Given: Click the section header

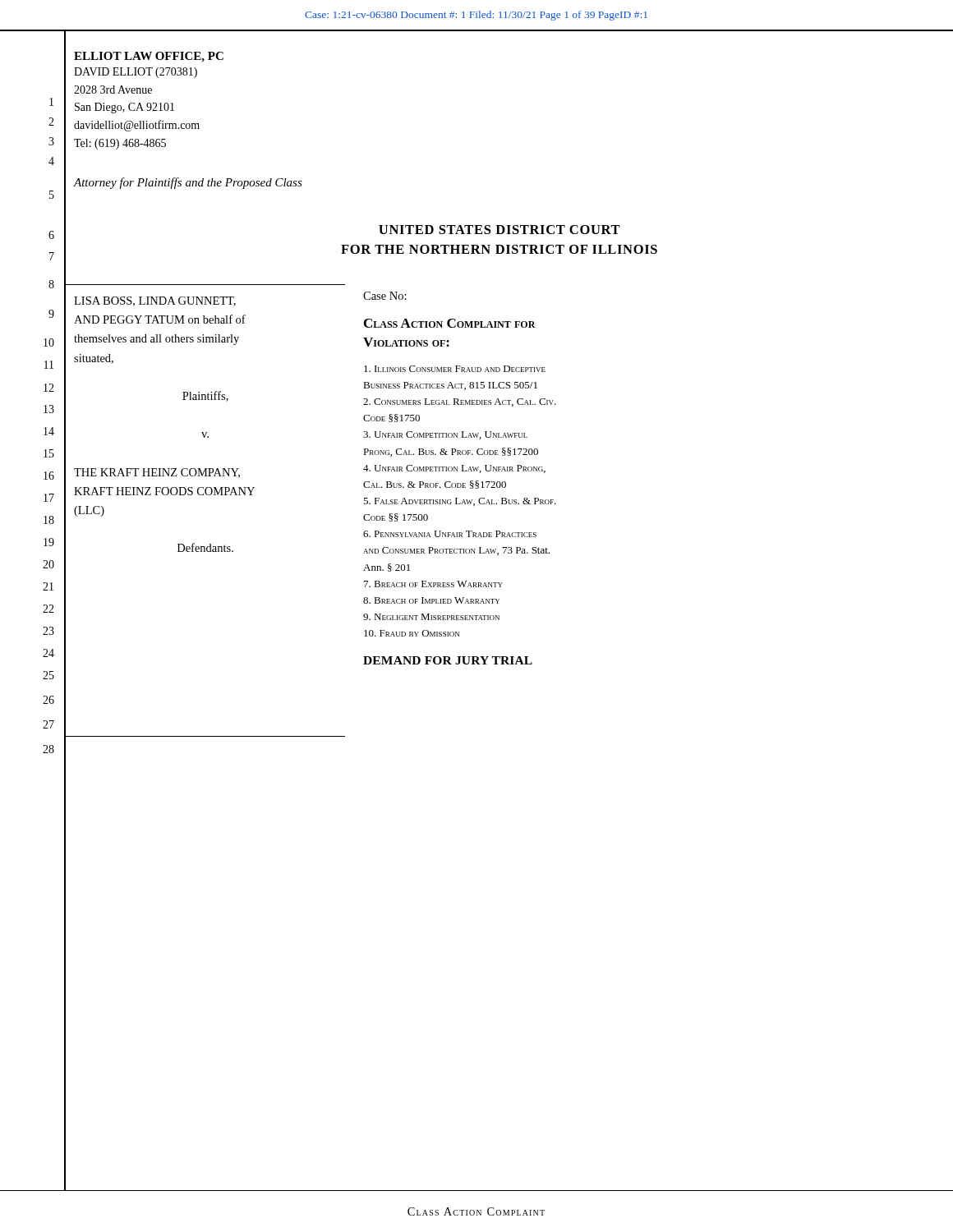Looking at the screenshot, I should coord(449,333).
